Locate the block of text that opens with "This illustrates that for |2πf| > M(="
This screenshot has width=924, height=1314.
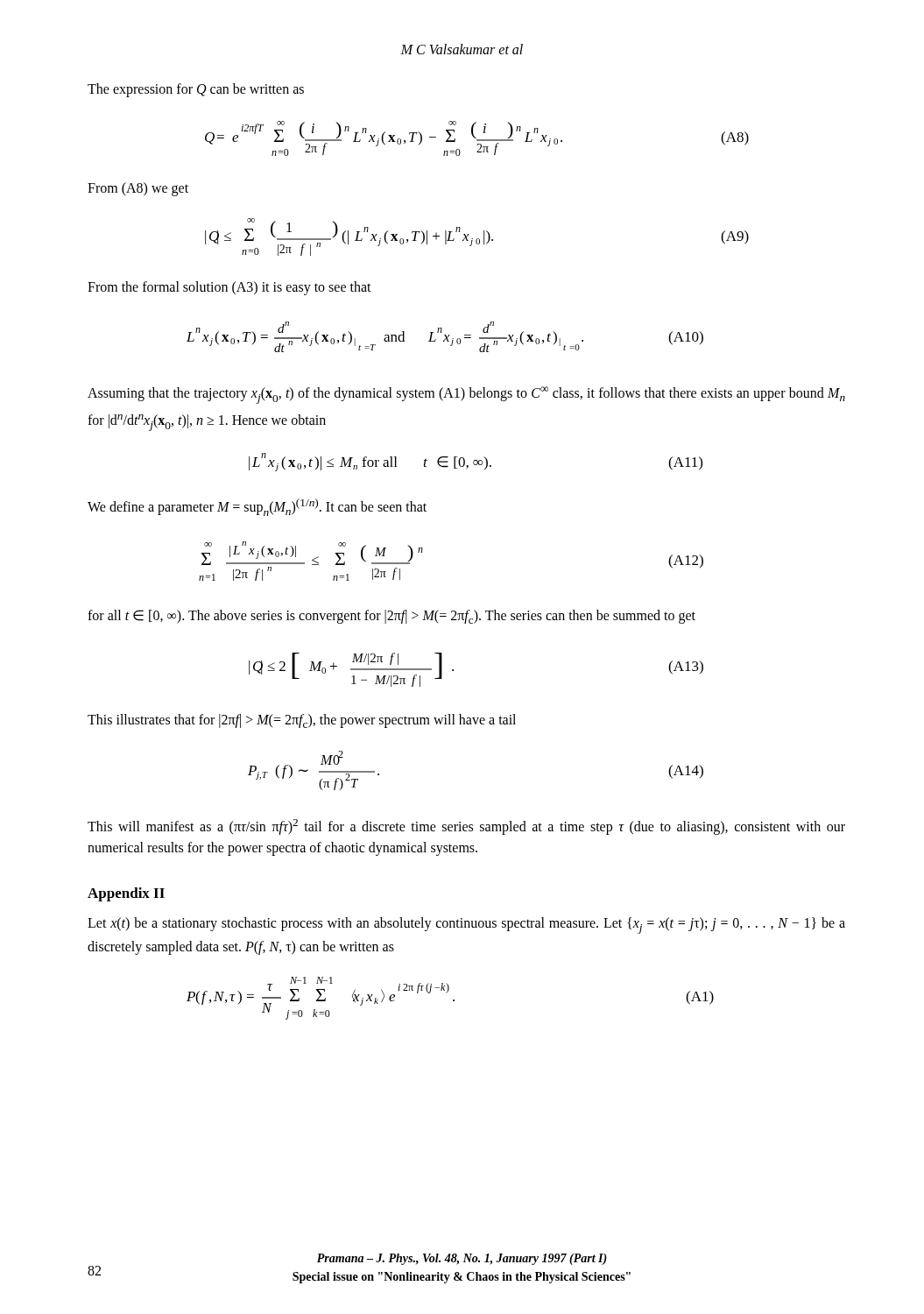(302, 721)
